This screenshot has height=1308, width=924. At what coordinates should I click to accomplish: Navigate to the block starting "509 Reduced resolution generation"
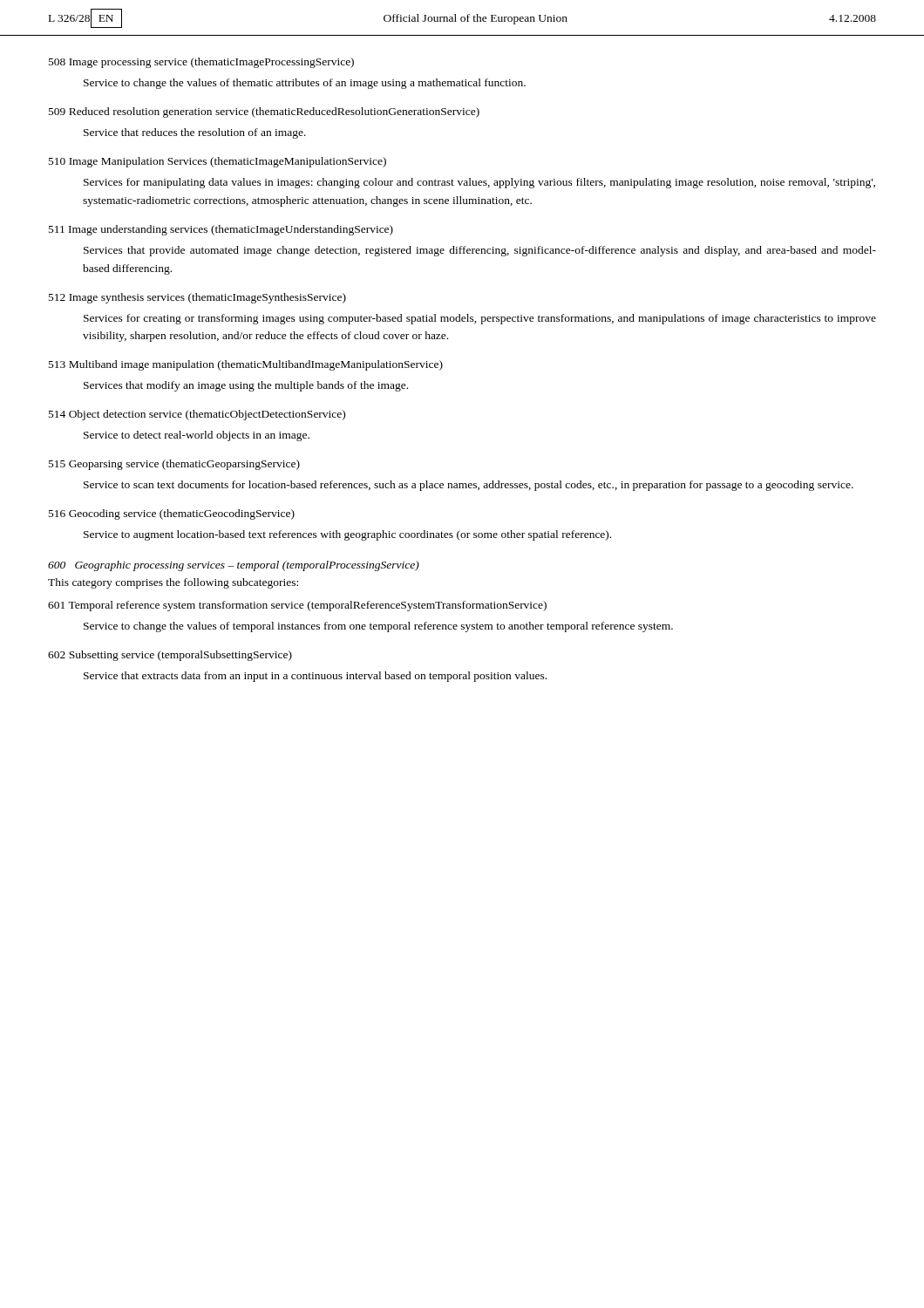click(x=264, y=111)
